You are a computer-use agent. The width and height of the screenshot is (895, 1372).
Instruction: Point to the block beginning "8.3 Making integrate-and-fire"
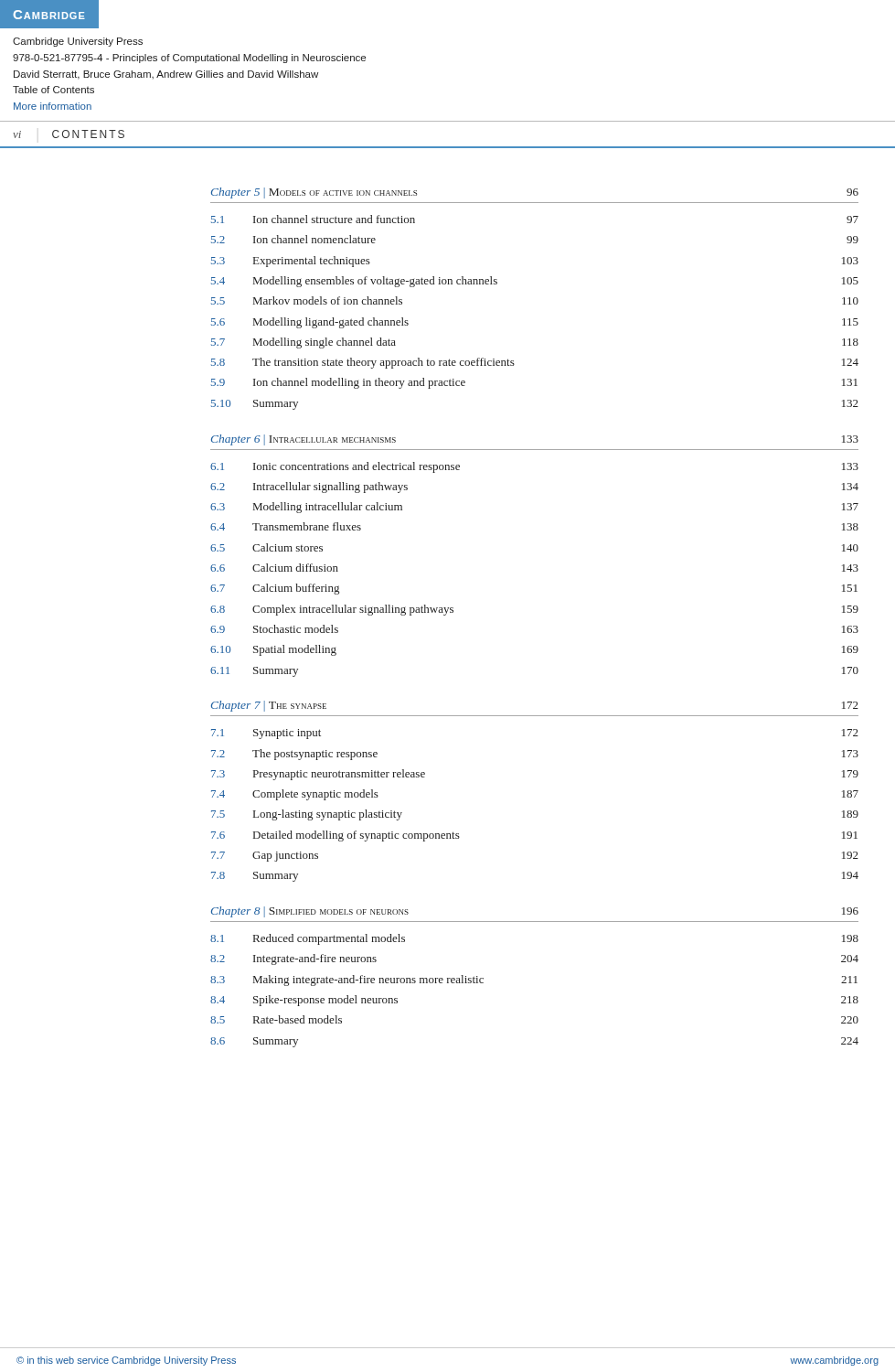tap(371, 980)
